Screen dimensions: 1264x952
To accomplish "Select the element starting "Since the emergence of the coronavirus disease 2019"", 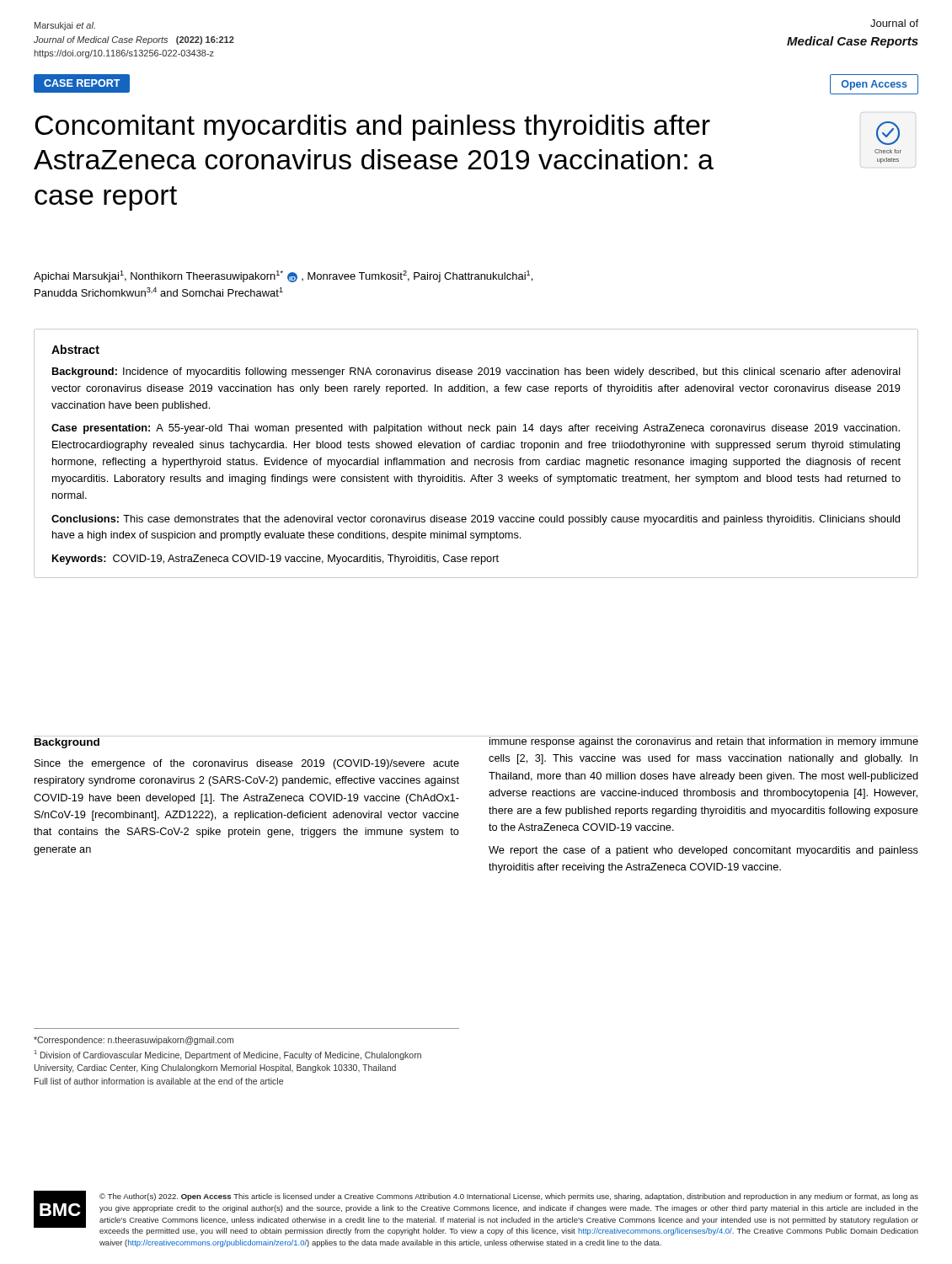I will (x=246, y=806).
